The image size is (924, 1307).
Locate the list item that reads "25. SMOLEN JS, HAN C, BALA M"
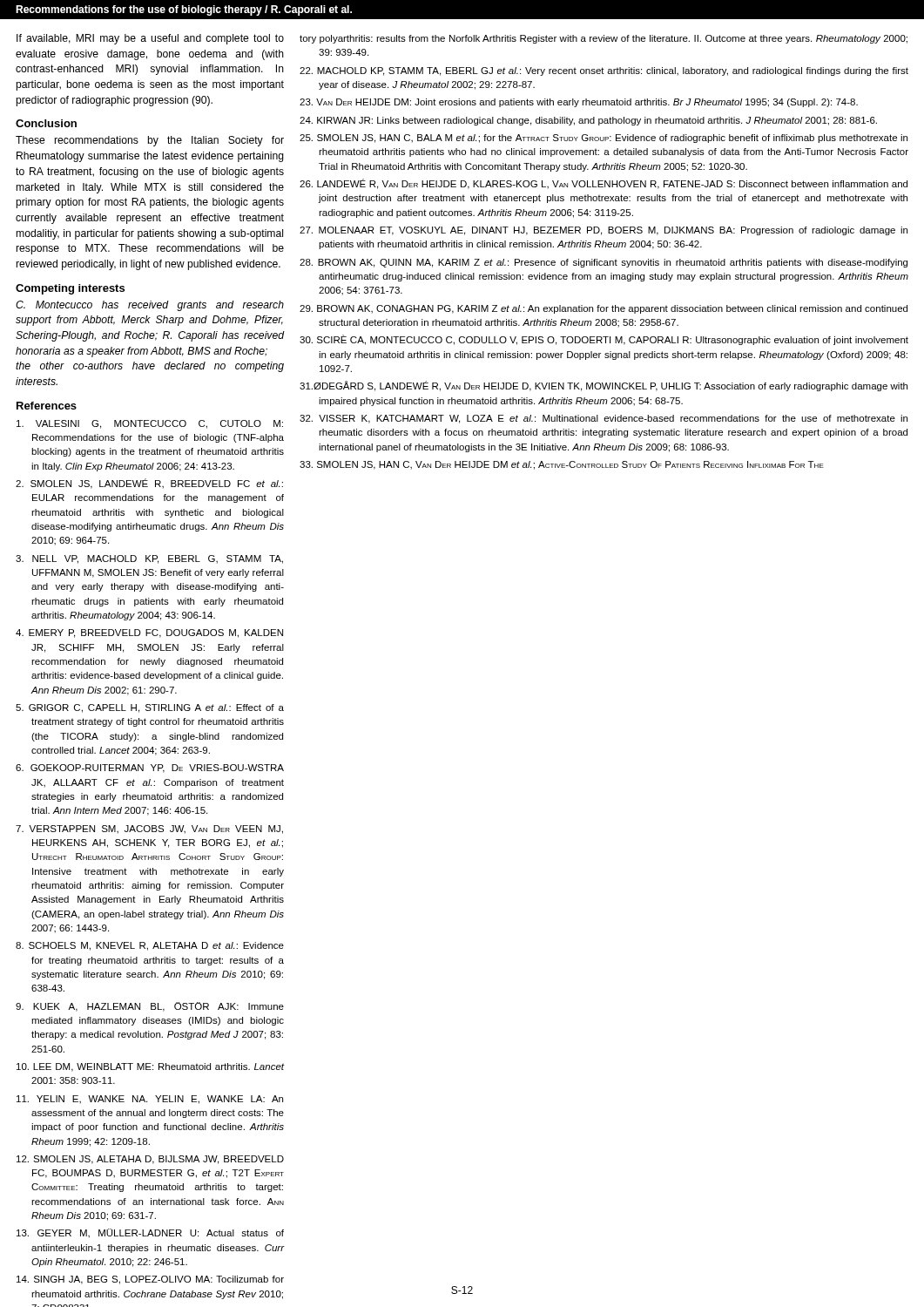604,152
